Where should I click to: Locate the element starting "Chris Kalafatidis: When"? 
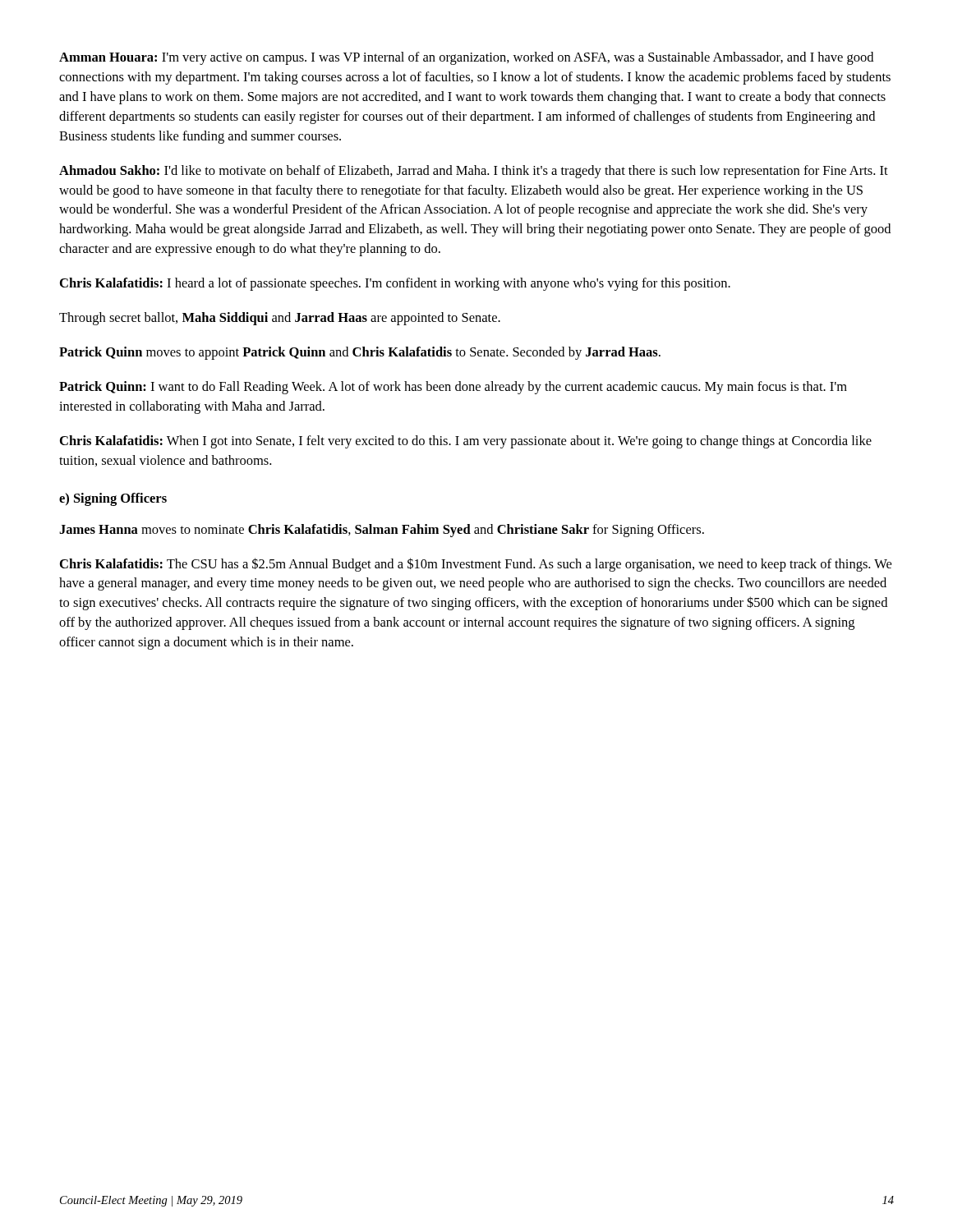coord(465,450)
